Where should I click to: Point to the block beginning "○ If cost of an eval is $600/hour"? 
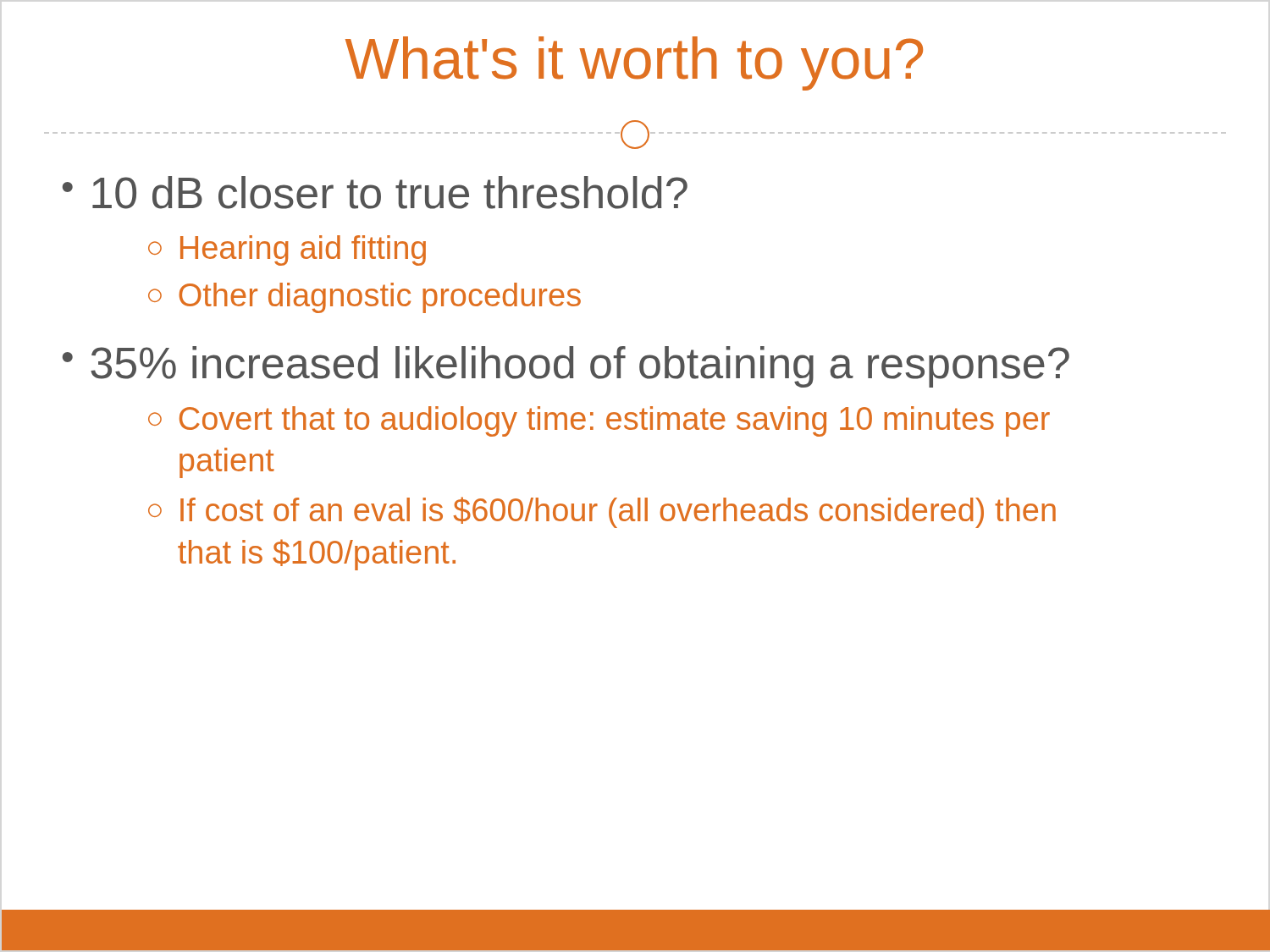602,532
